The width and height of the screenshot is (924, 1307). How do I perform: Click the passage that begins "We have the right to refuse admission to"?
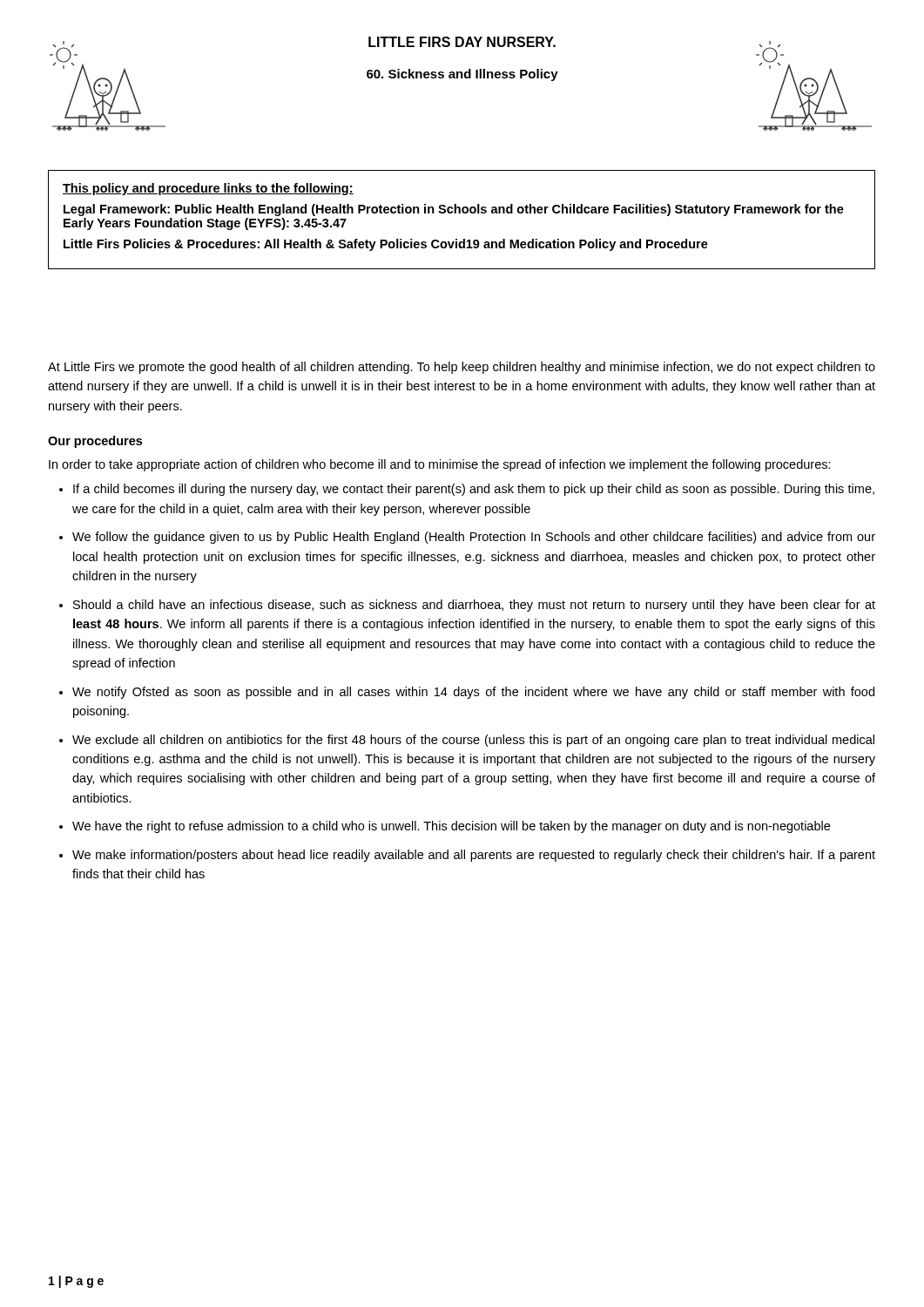[x=451, y=826]
